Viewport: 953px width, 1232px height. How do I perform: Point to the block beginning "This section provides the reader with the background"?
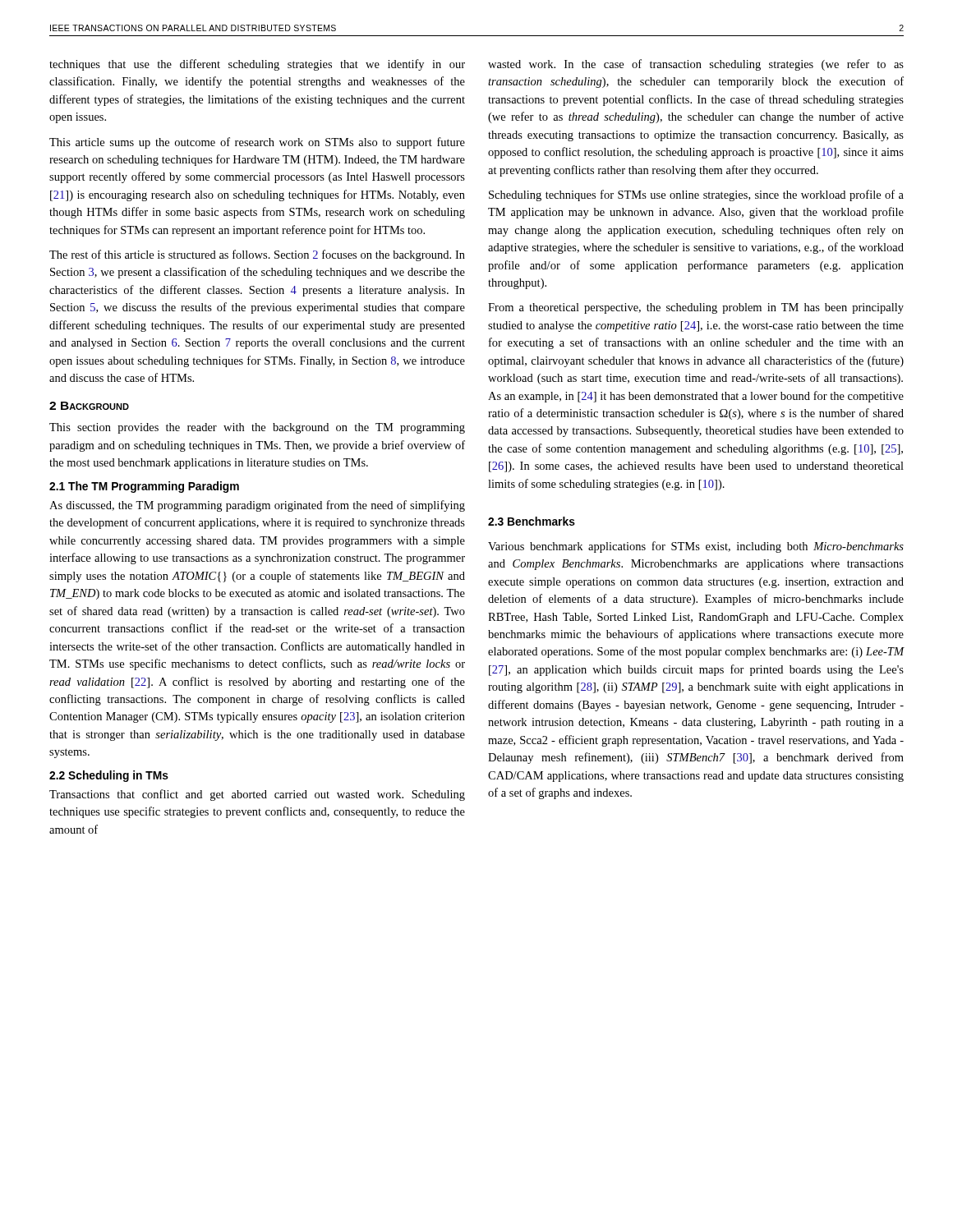tap(257, 446)
